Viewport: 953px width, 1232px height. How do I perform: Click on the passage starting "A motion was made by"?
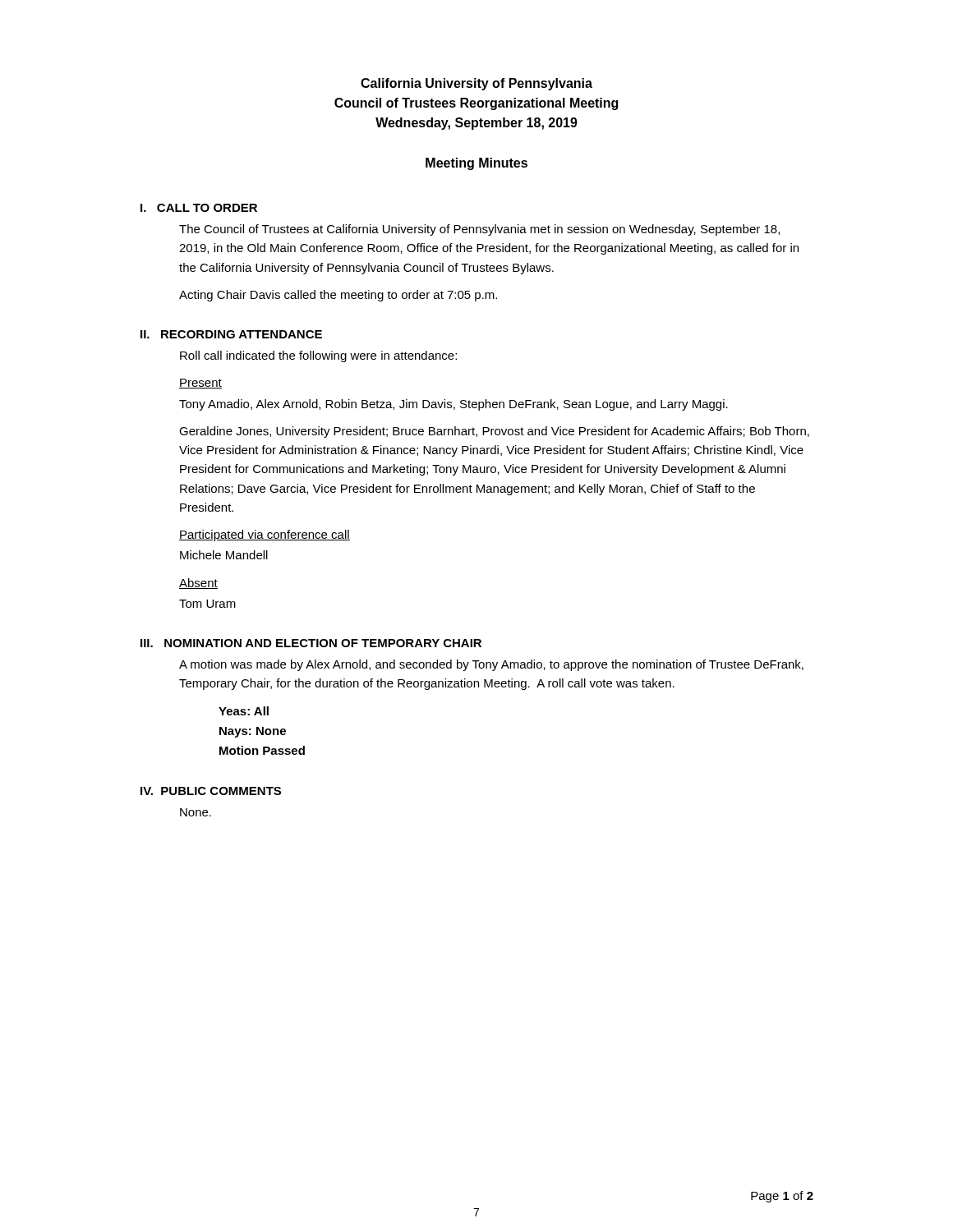pos(496,674)
